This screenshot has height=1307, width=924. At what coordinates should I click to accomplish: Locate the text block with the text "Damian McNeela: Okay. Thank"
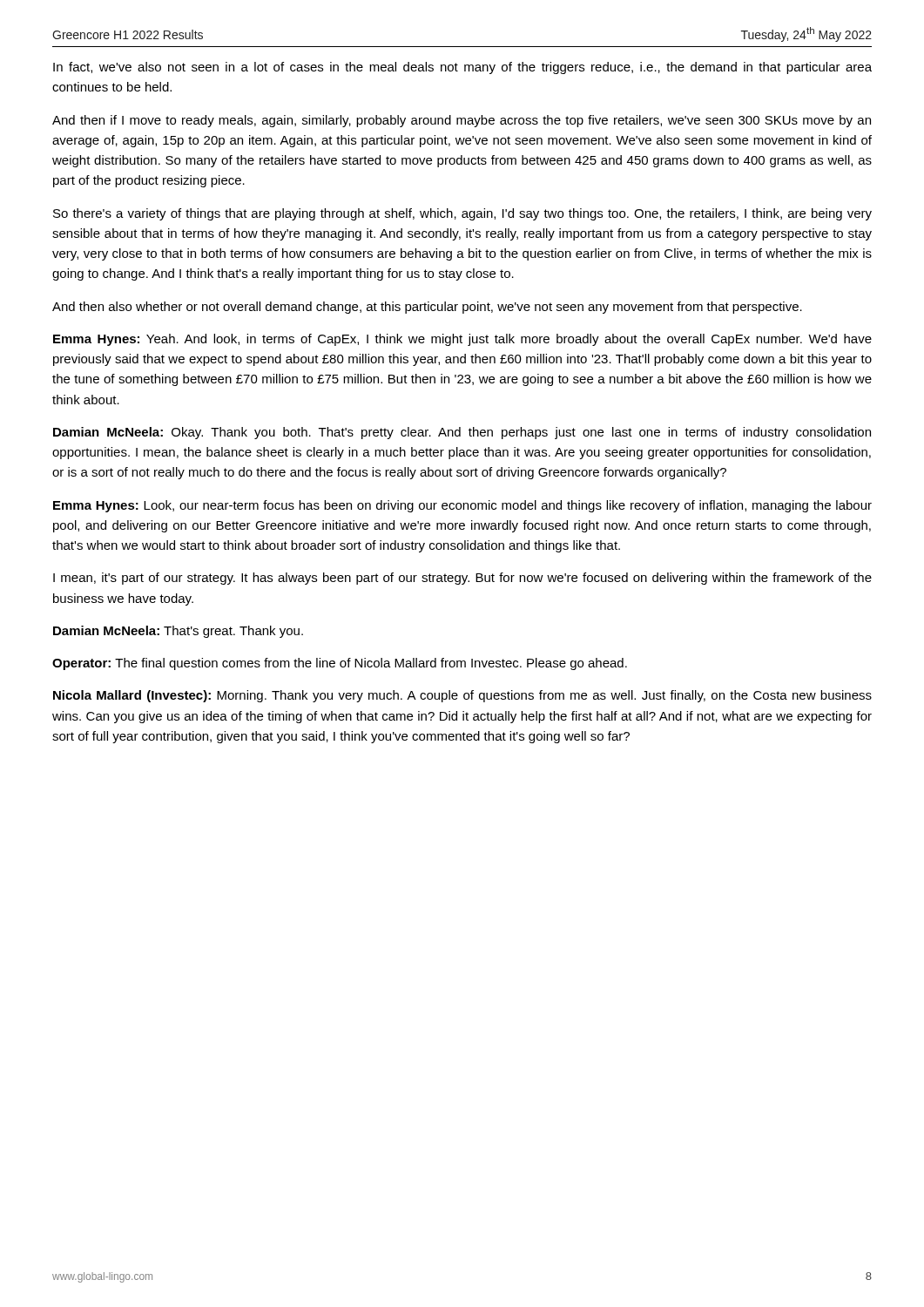462,452
